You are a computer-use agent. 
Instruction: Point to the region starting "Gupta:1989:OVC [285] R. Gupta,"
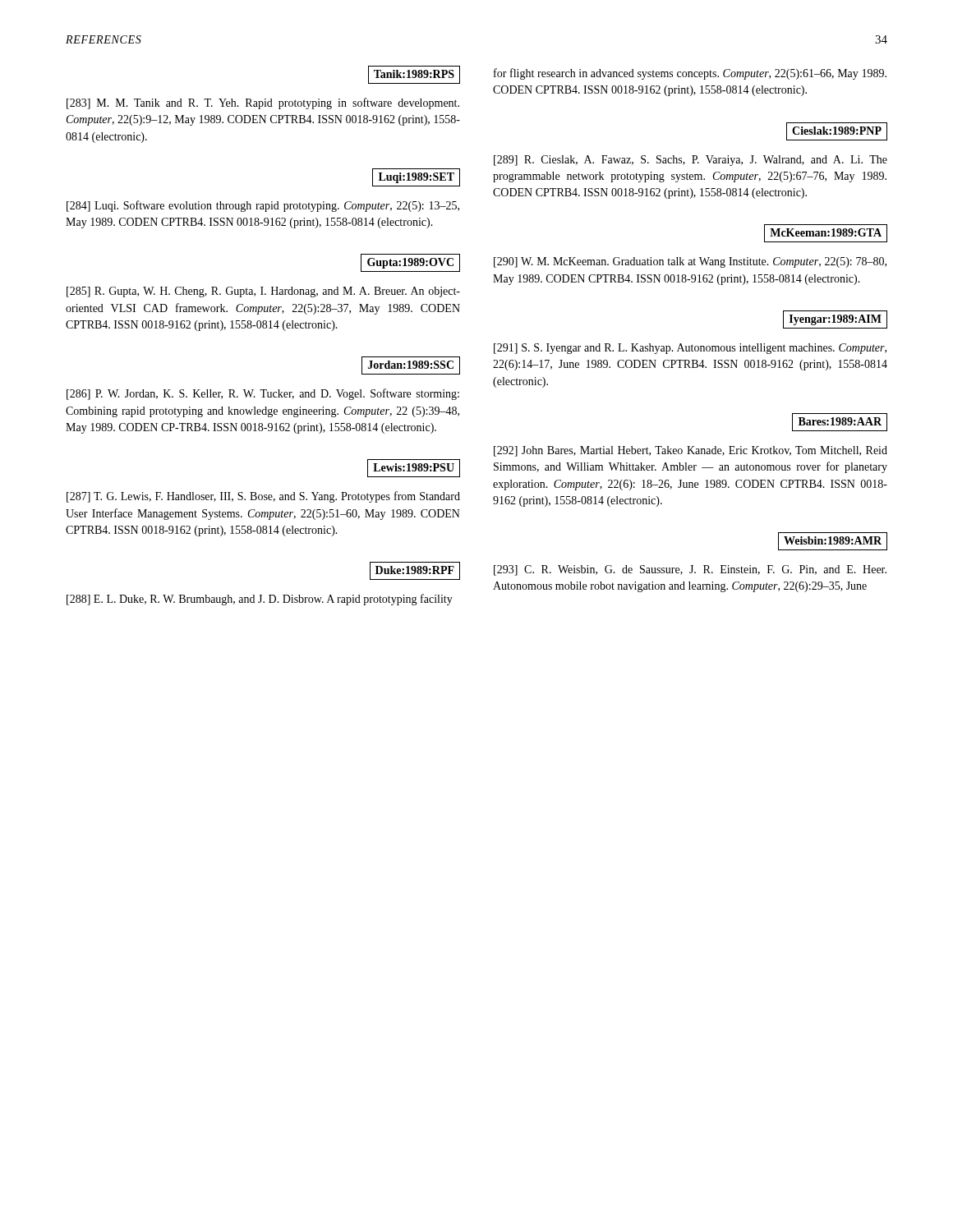[x=263, y=294]
